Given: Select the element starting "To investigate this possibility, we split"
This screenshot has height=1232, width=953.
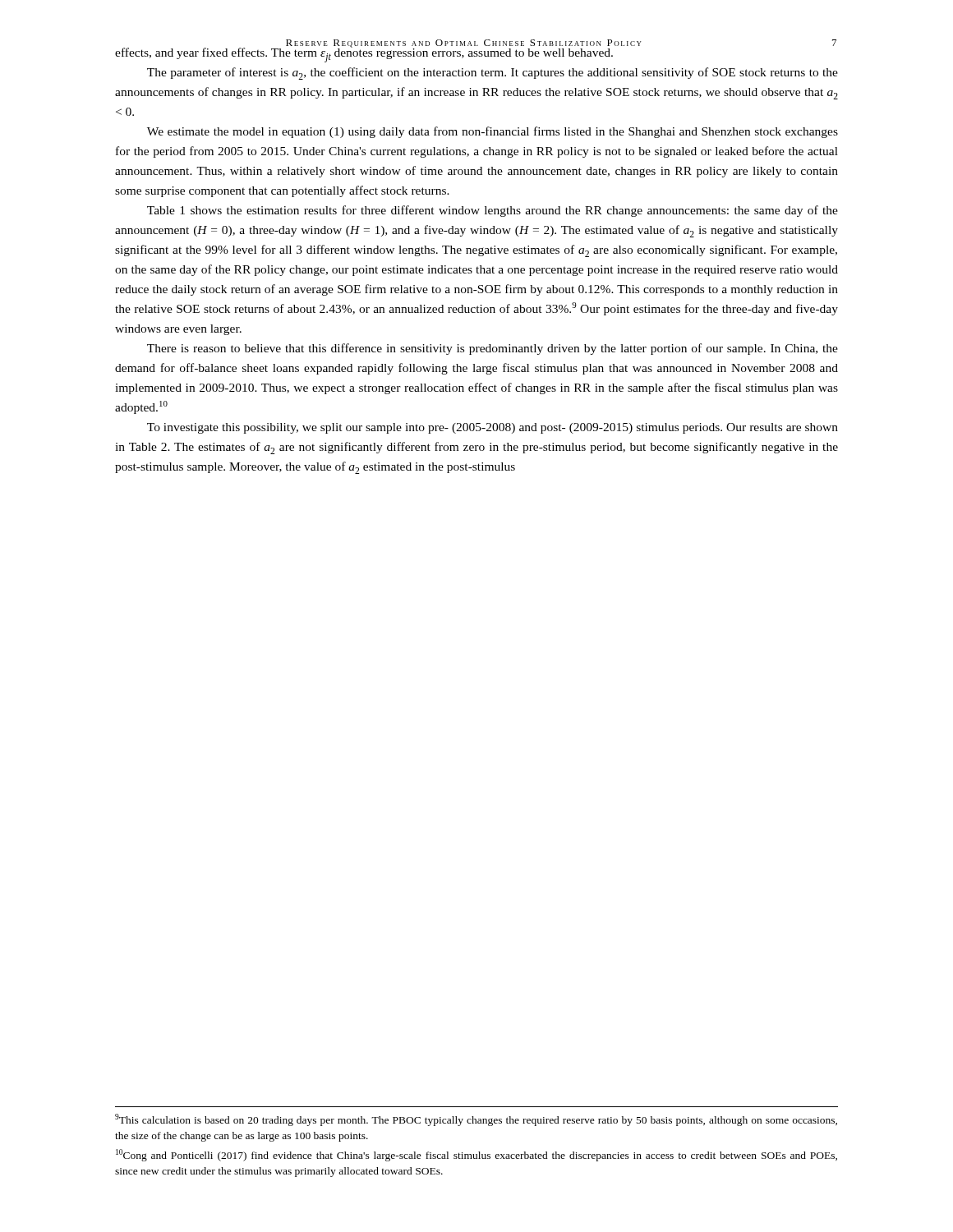Looking at the screenshot, I should click(476, 448).
